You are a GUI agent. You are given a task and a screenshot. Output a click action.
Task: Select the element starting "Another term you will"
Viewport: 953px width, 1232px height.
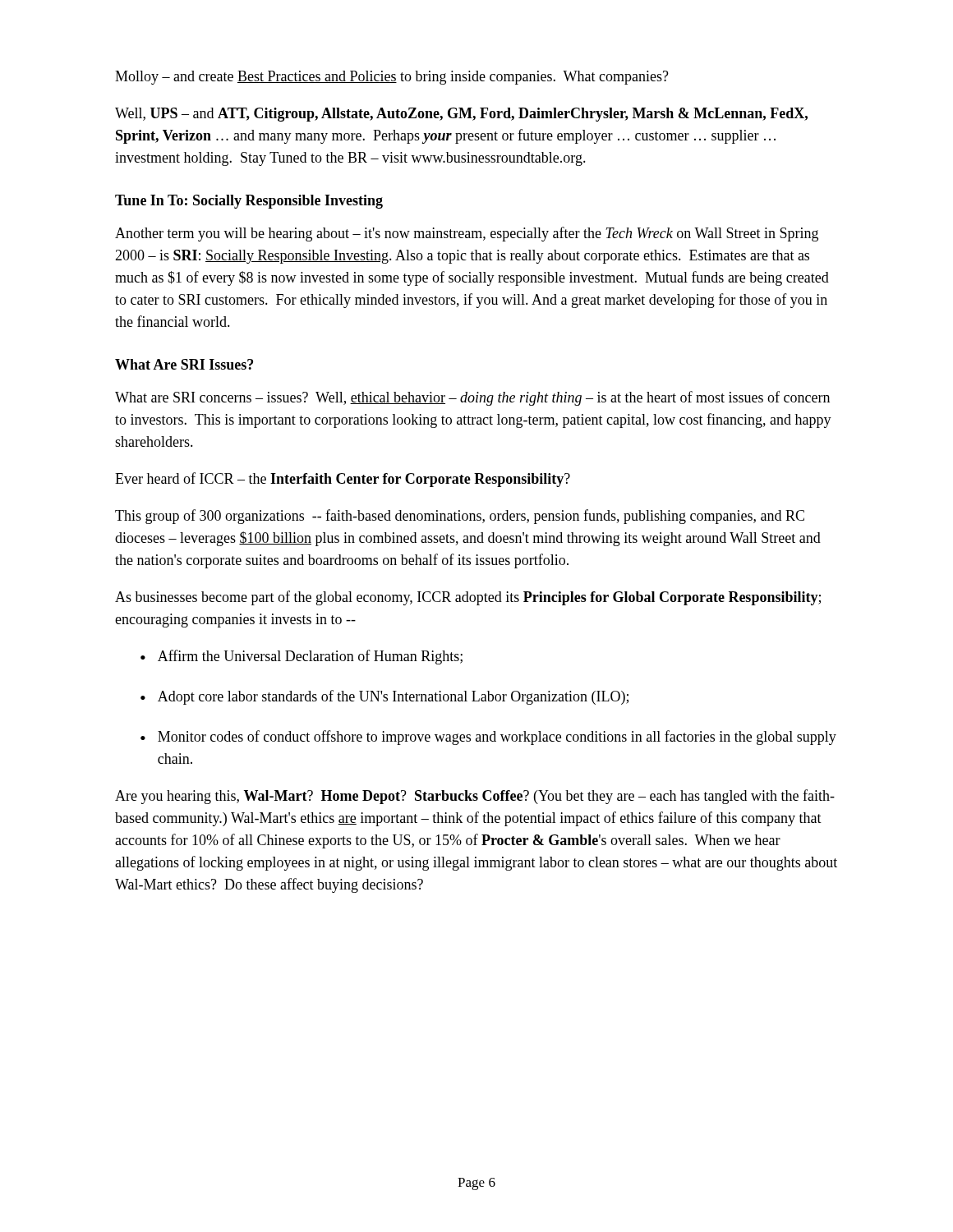coord(472,278)
